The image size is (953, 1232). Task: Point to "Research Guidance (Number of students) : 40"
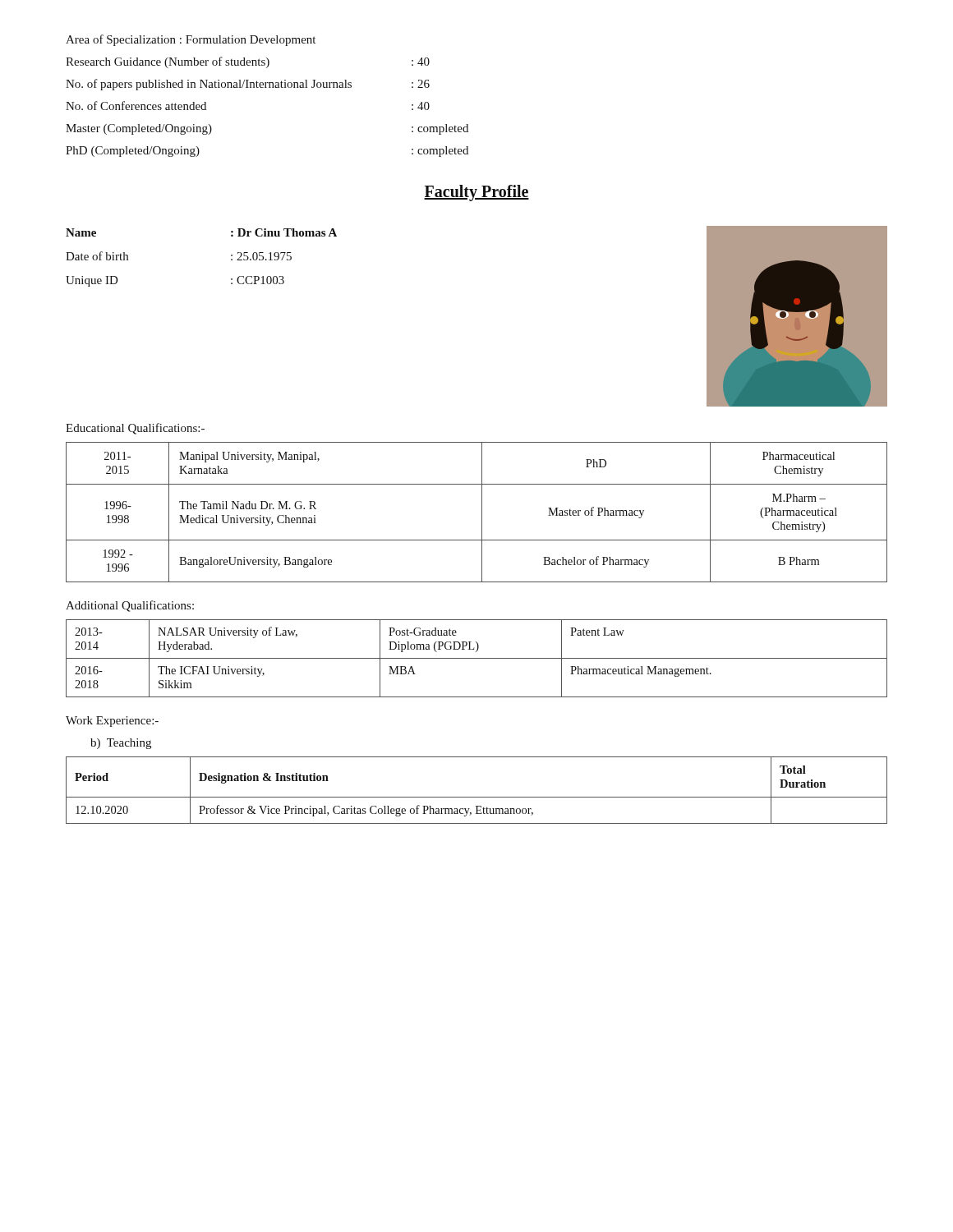click(248, 62)
